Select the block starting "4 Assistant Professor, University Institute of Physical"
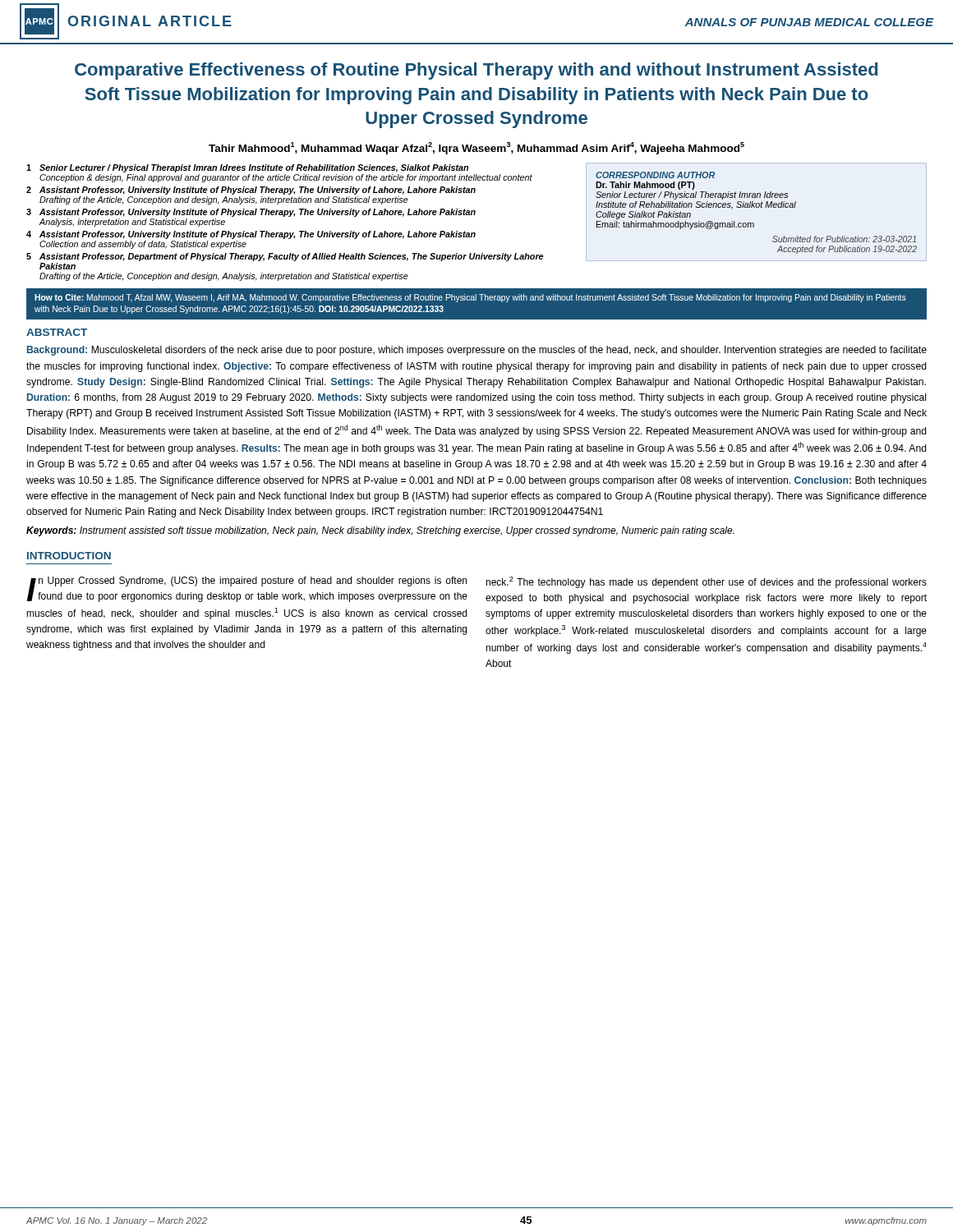 click(251, 239)
